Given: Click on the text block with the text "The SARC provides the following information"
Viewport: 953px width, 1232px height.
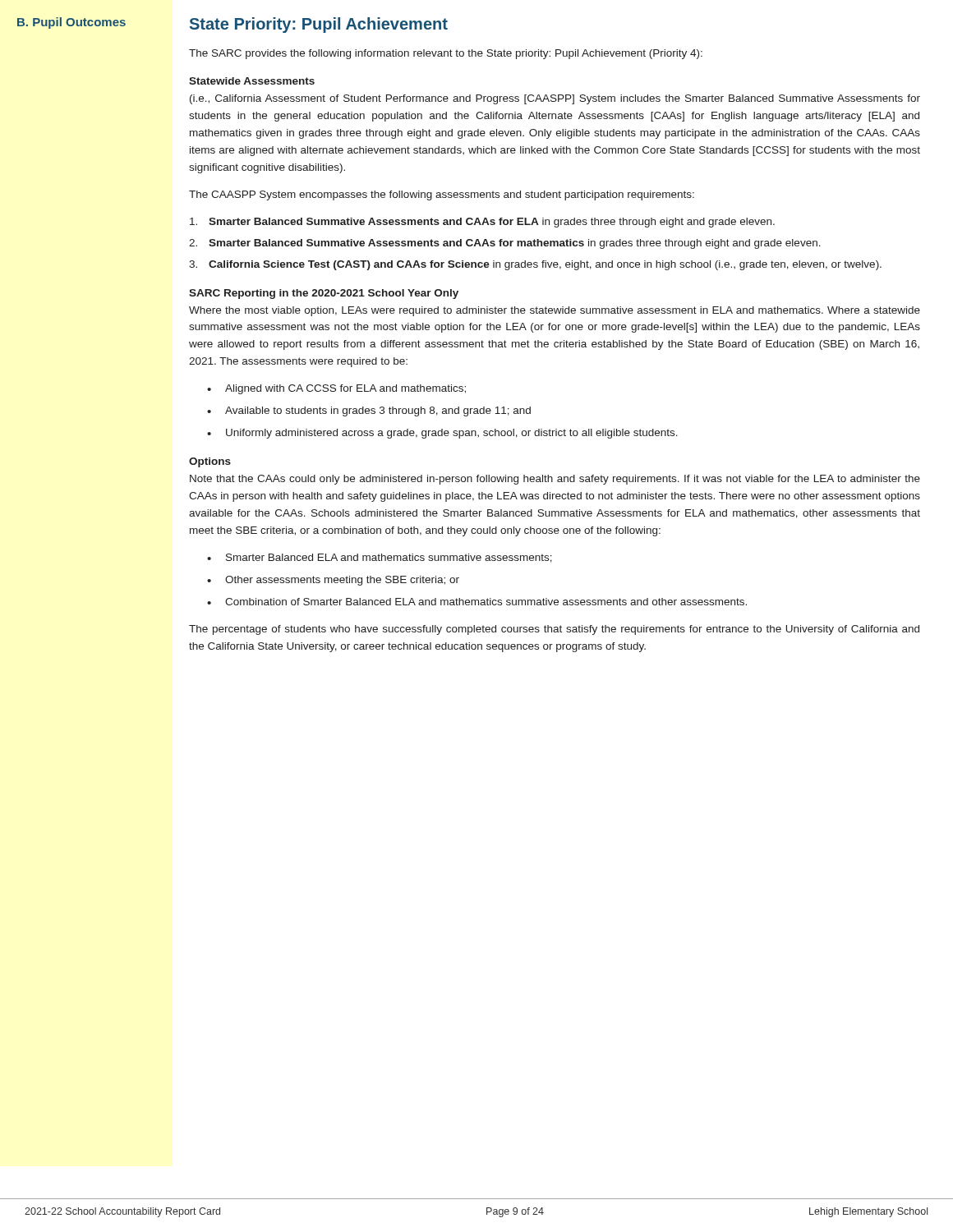Looking at the screenshot, I should pyautogui.click(x=446, y=53).
